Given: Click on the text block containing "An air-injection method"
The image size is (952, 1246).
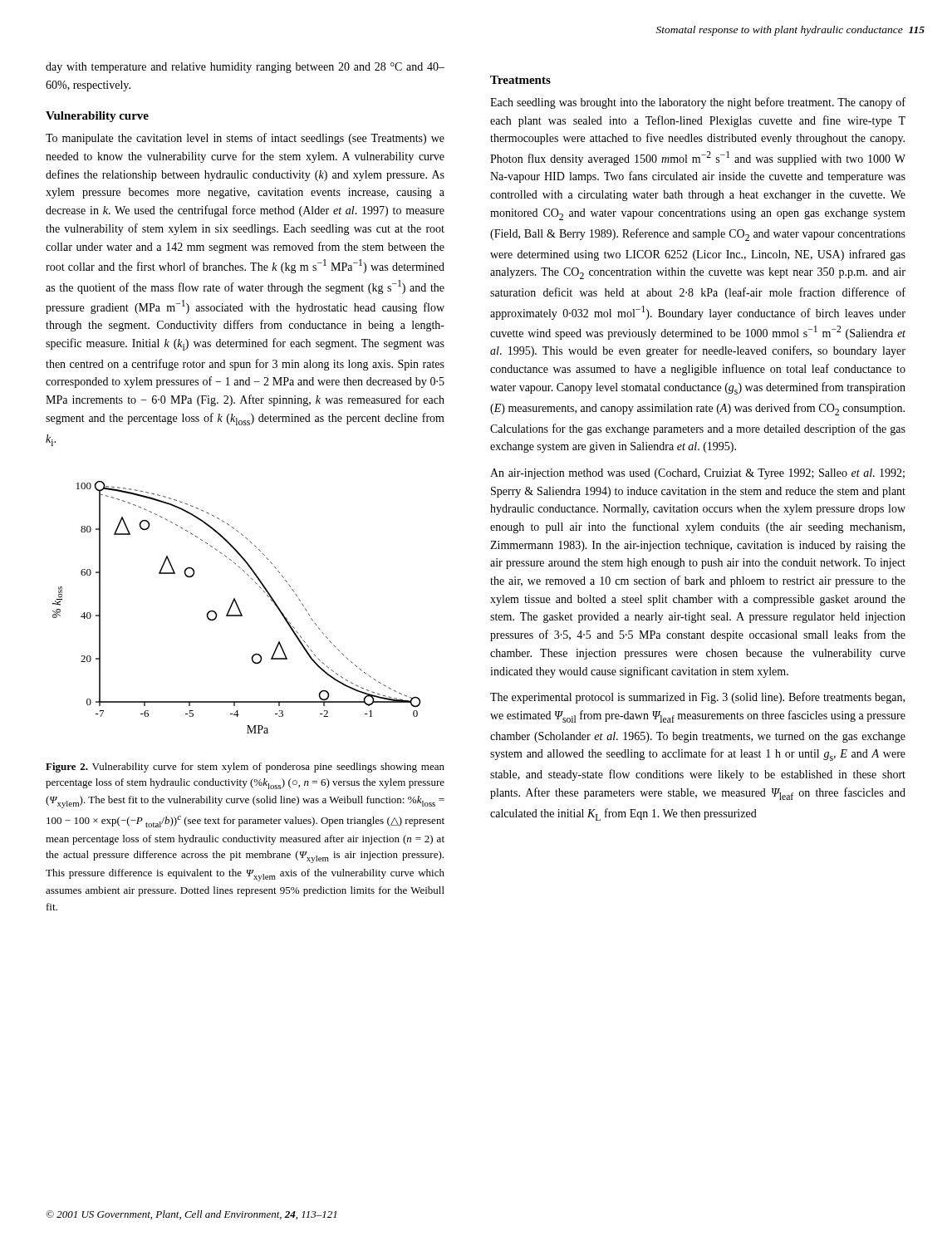Looking at the screenshot, I should click(698, 572).
